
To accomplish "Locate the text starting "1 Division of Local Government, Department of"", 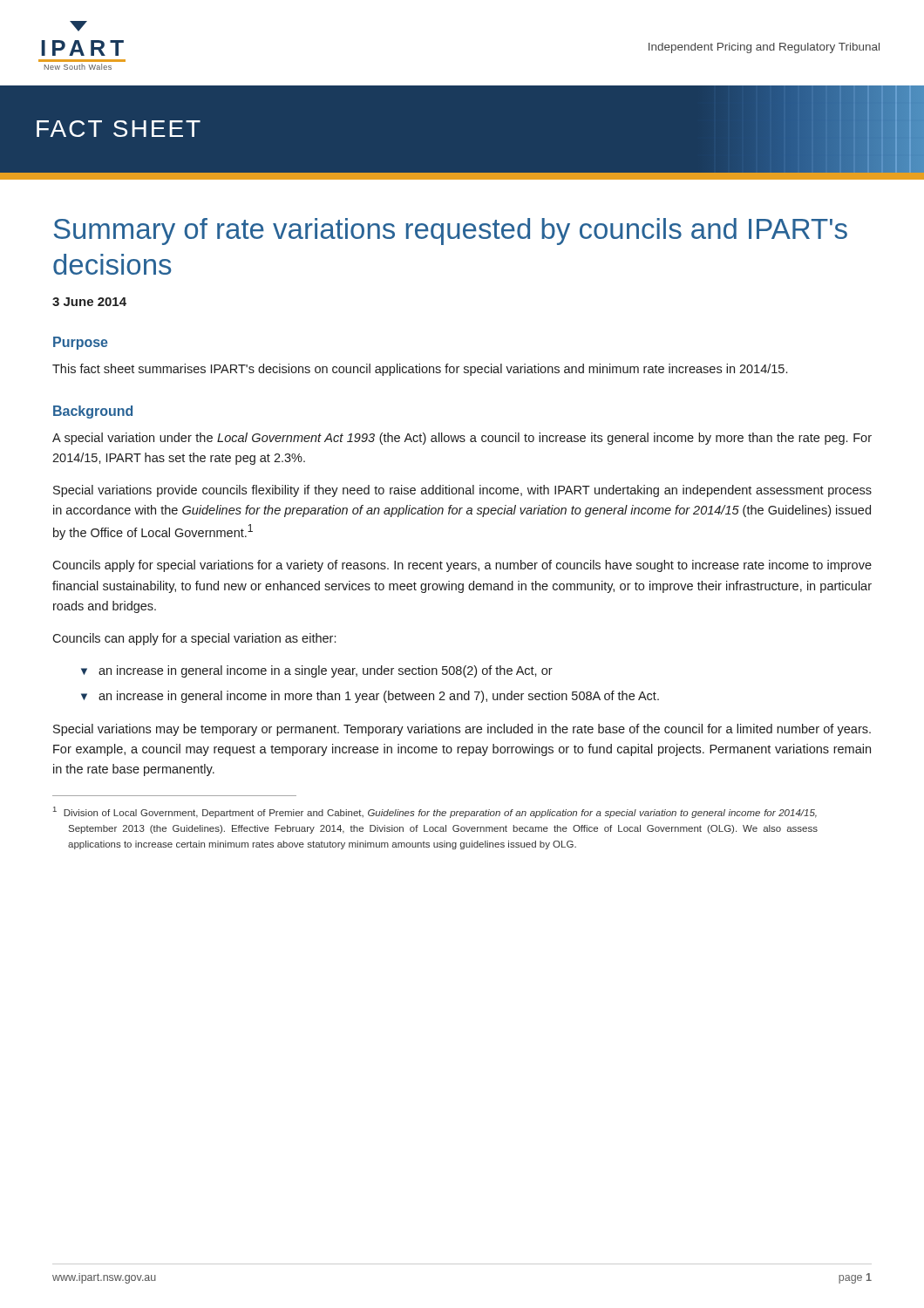I will 435,827.
